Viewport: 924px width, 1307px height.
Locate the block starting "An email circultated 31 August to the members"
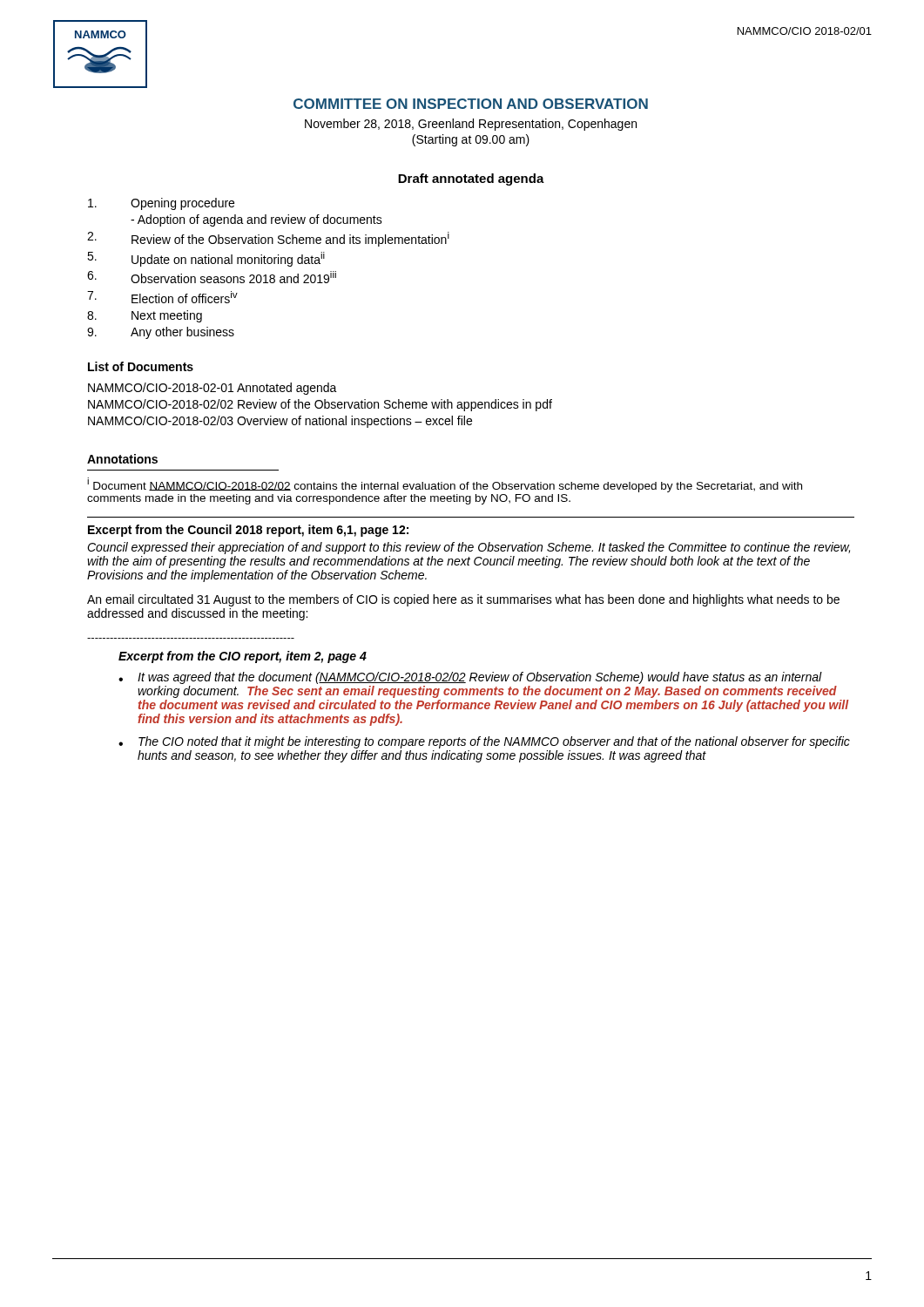click(464, 607)
